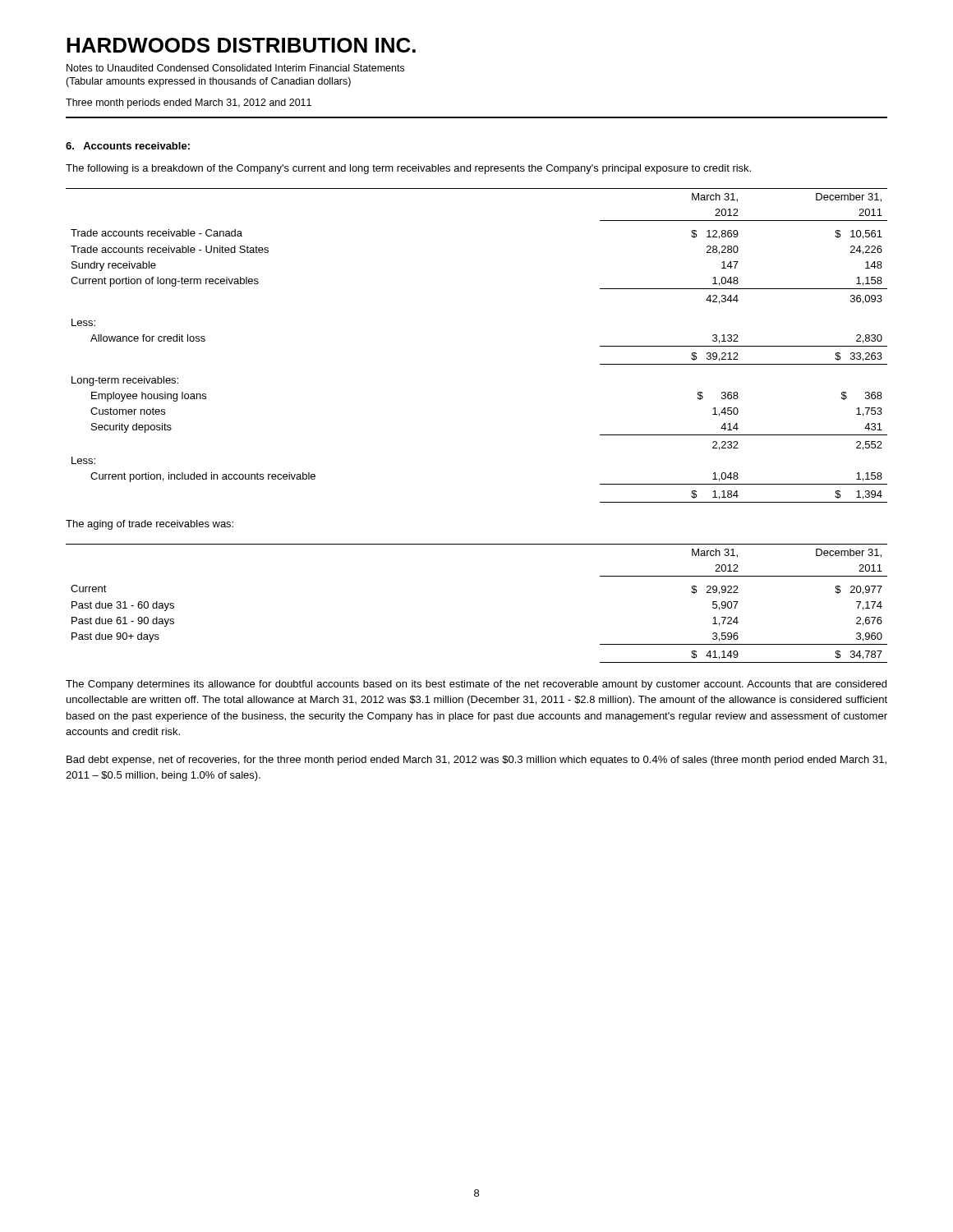The image size is (953, 1232).
Task: Point to the text starting "The following is"
Action: [409, 168]
